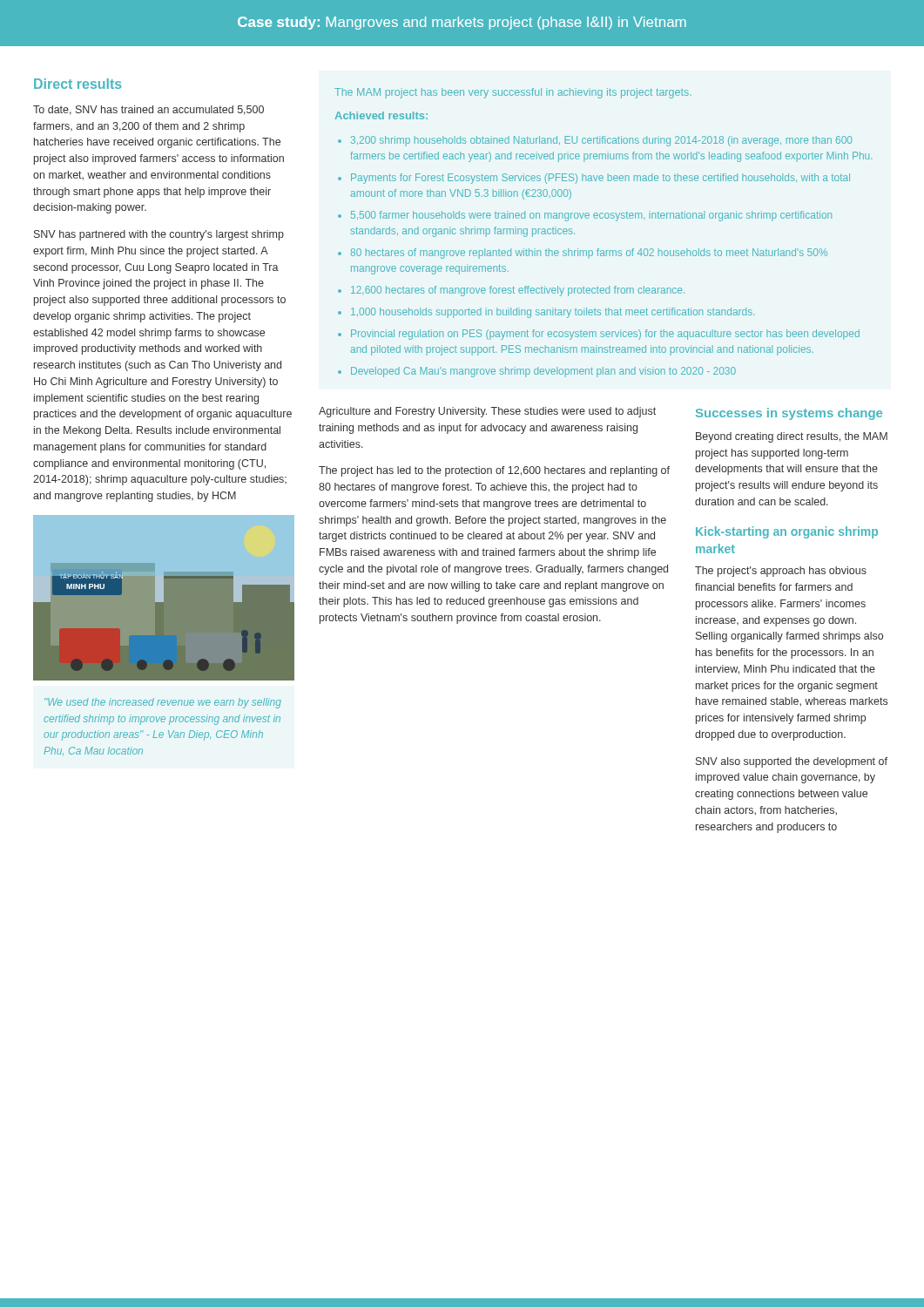Select the passage starting "The project's approach has obvious"
Screen dimensions: 1307x924
791,653
